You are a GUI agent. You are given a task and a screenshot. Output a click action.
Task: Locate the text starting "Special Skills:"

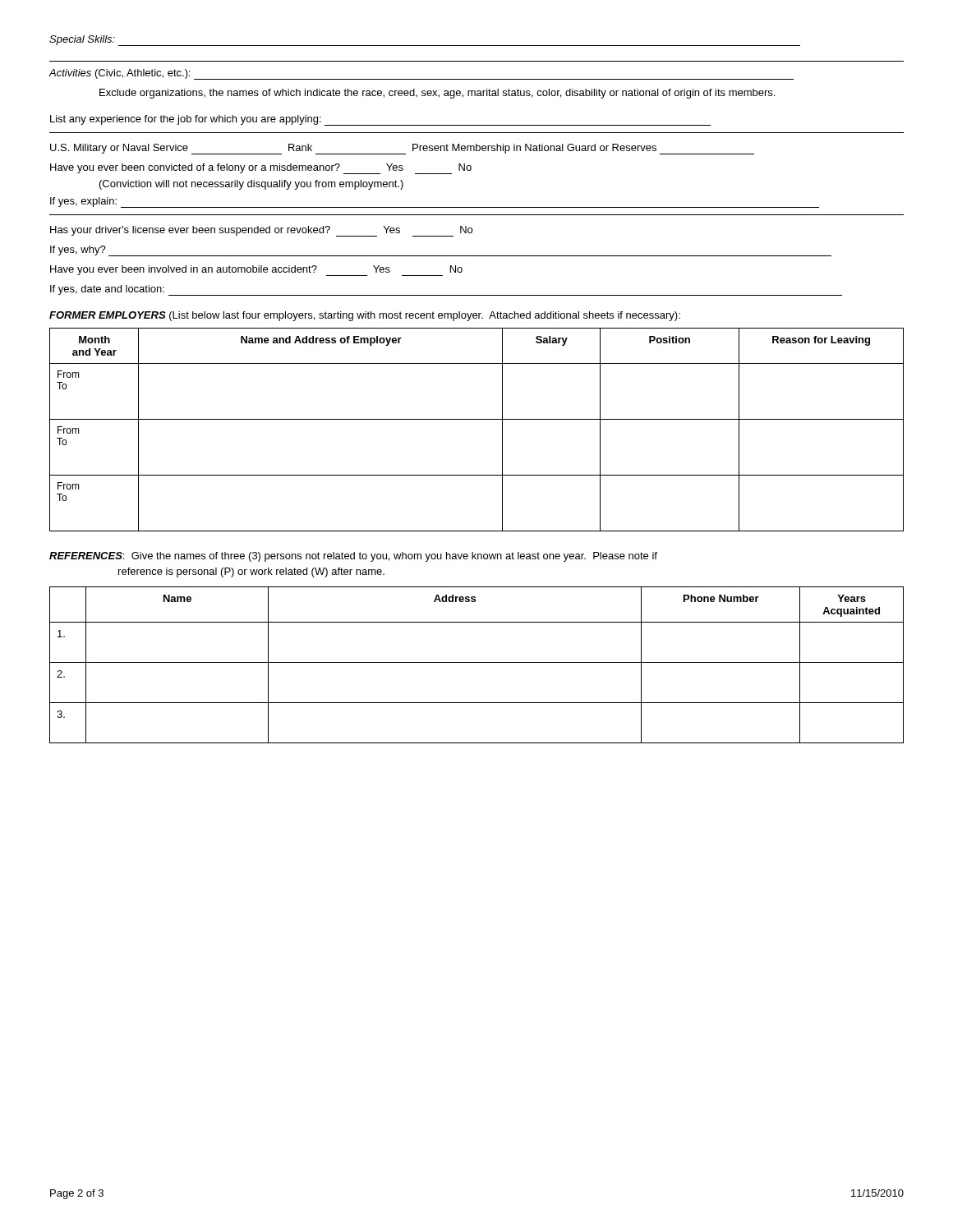pyautogui.click(x=425, y=39)
